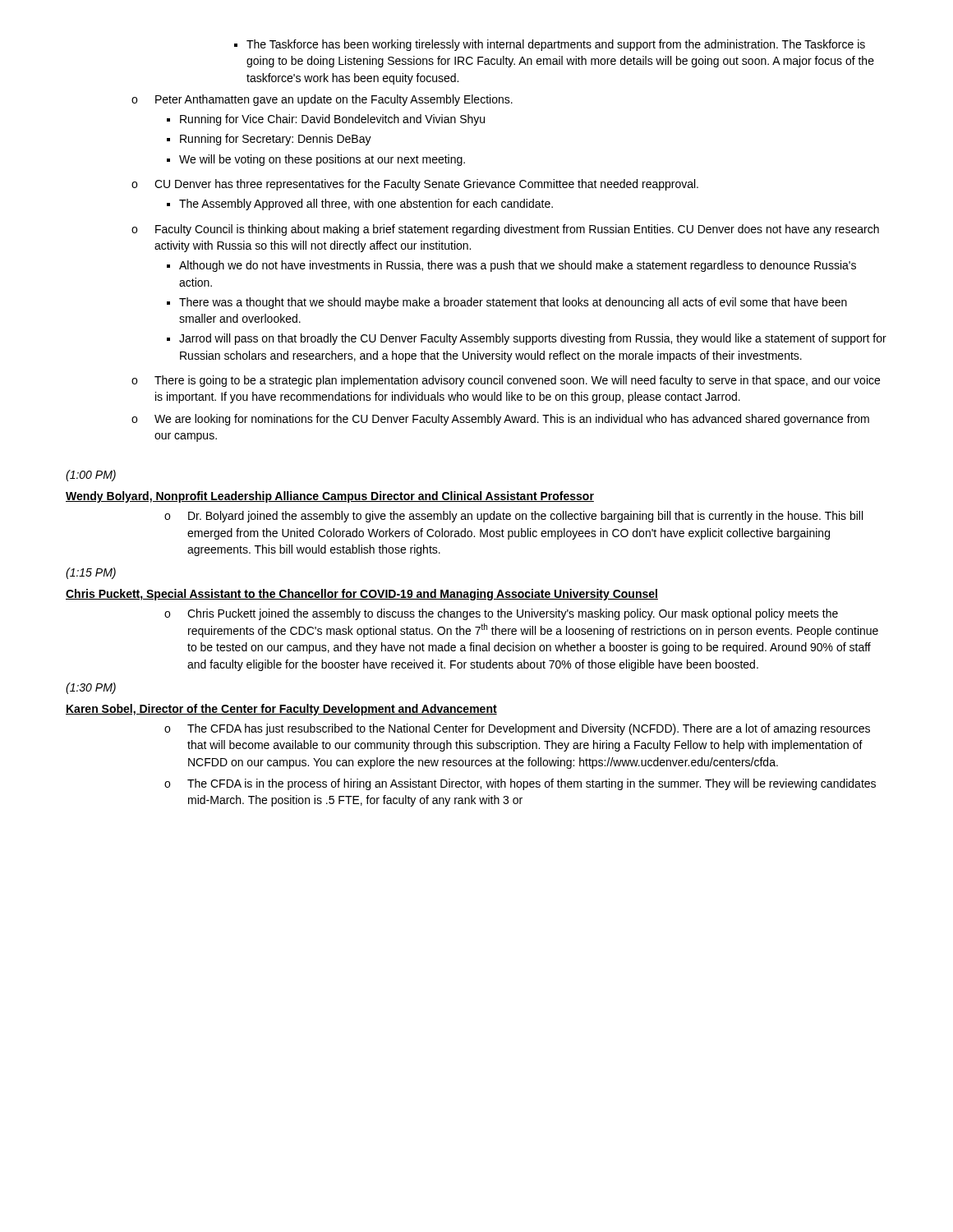Point to the block starting "Running for Vice Chair: David Bondelevitch"
Screen dimensions: 1232x953
pyautogui.click(x=326, y=120)
